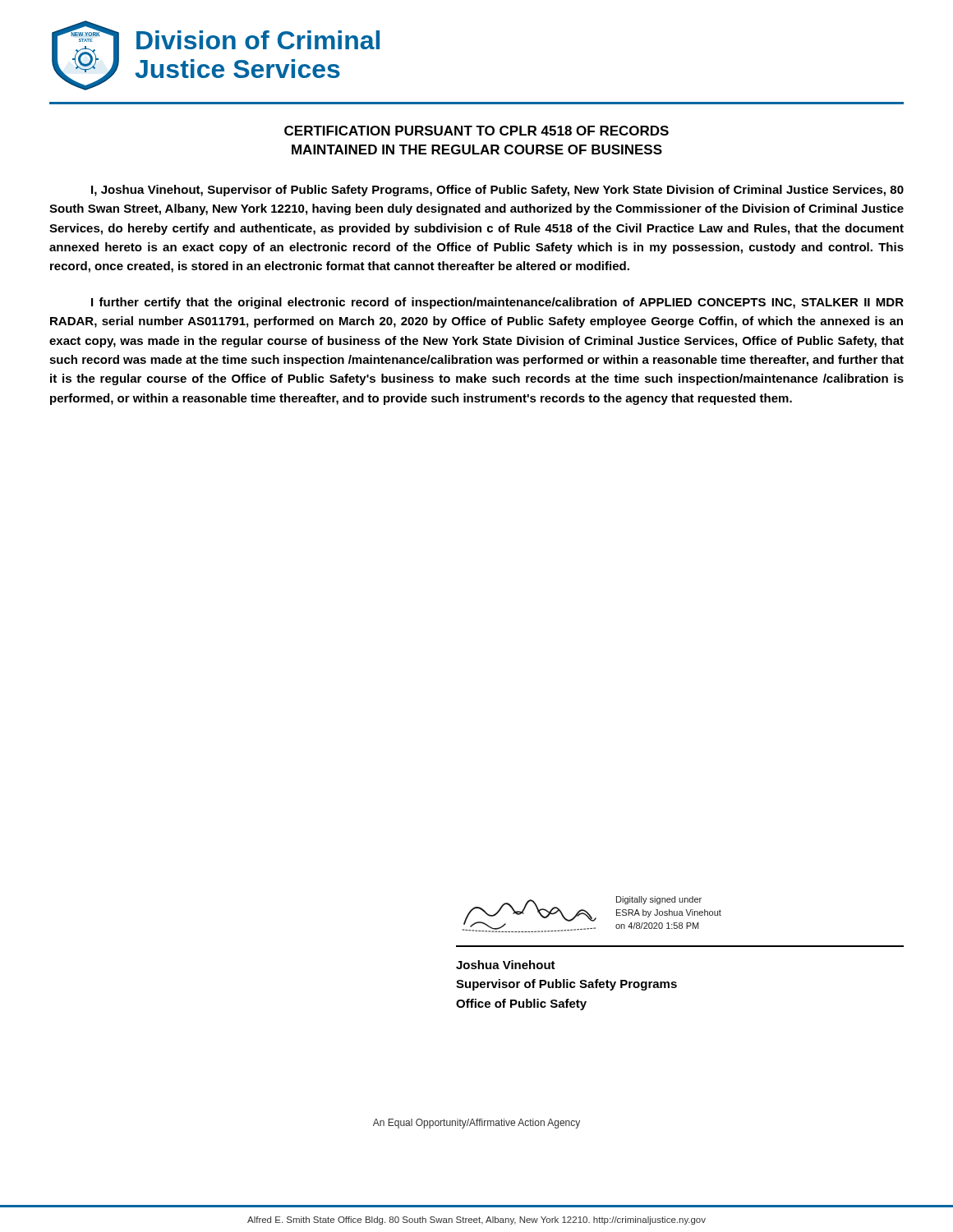Where is the passage that starts "I further certify that"?
953x1232 pixels.
pos(476,350)
